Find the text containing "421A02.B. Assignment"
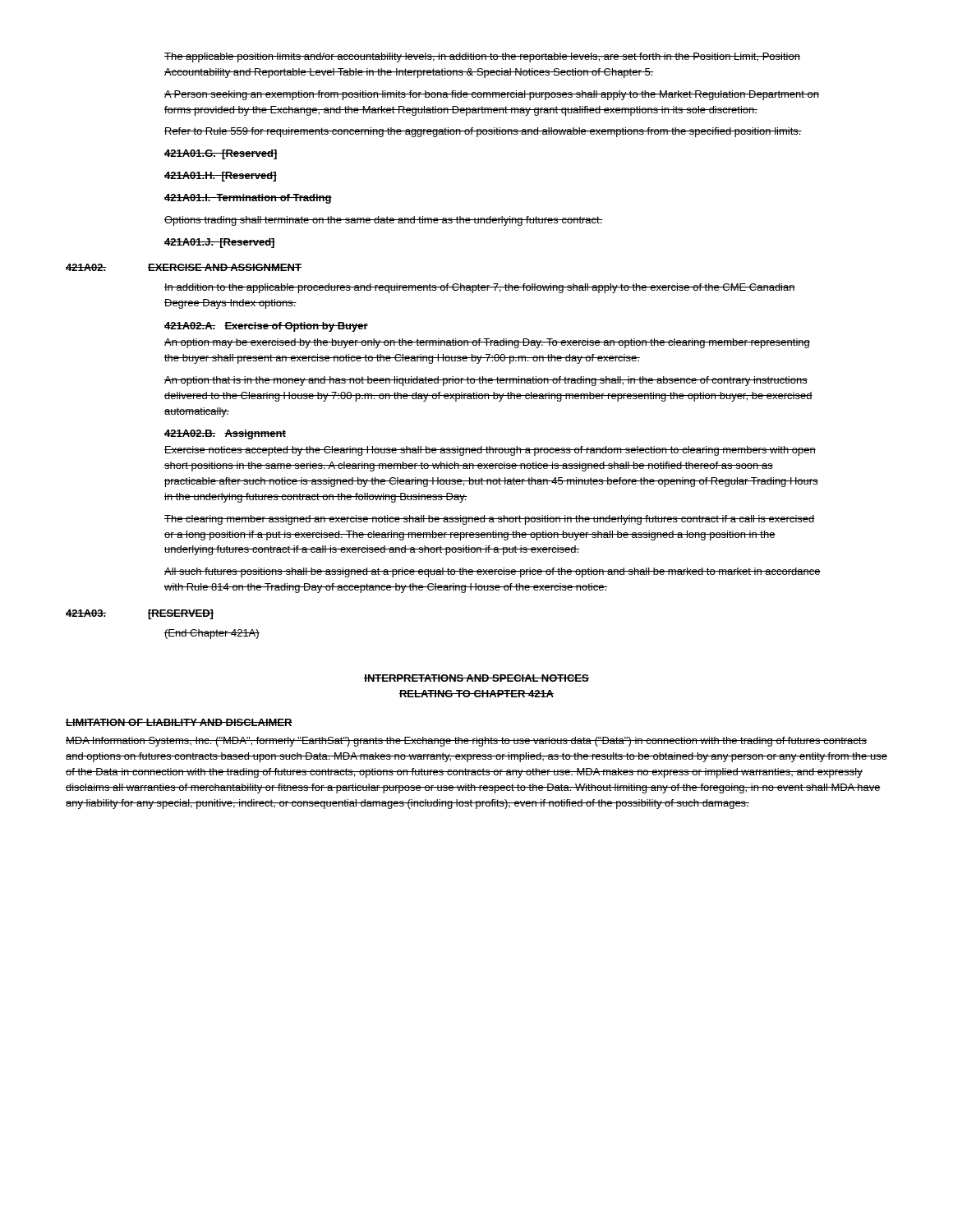 (225, 434)
